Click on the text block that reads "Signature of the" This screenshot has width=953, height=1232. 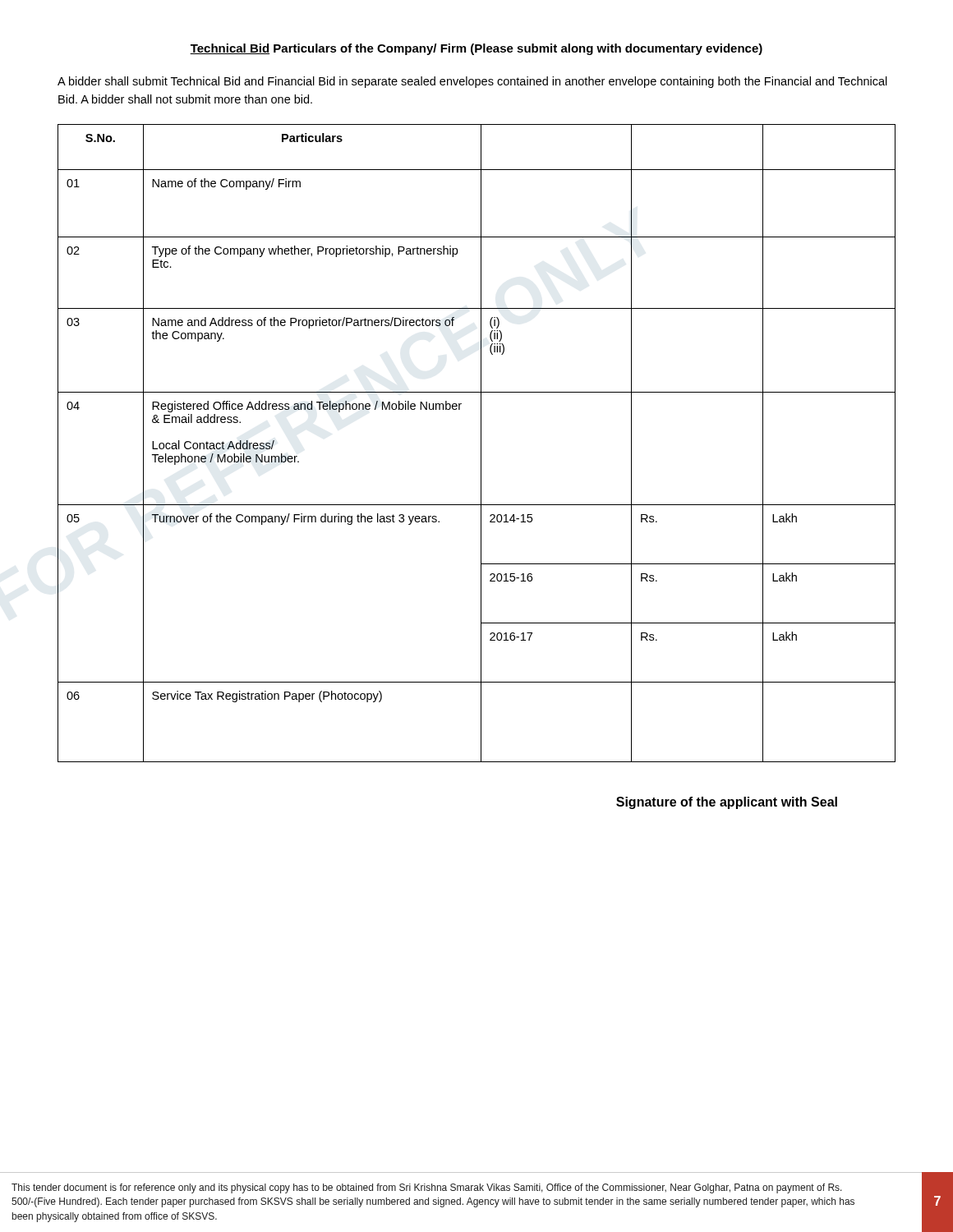pyautogui.click(x=727, y=802)
